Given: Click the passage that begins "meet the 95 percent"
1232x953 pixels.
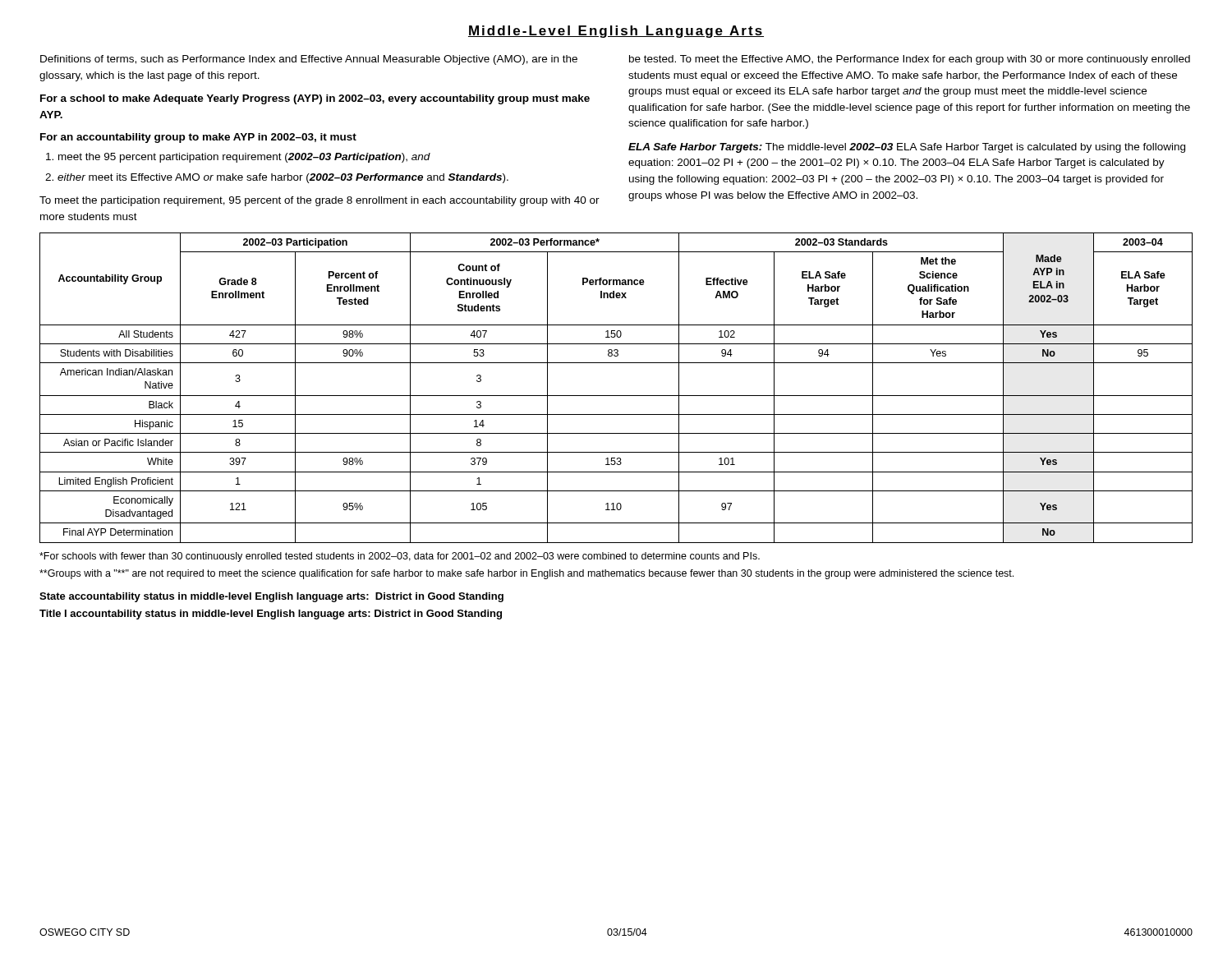Looking at the screenshot, I should point(244,156).
